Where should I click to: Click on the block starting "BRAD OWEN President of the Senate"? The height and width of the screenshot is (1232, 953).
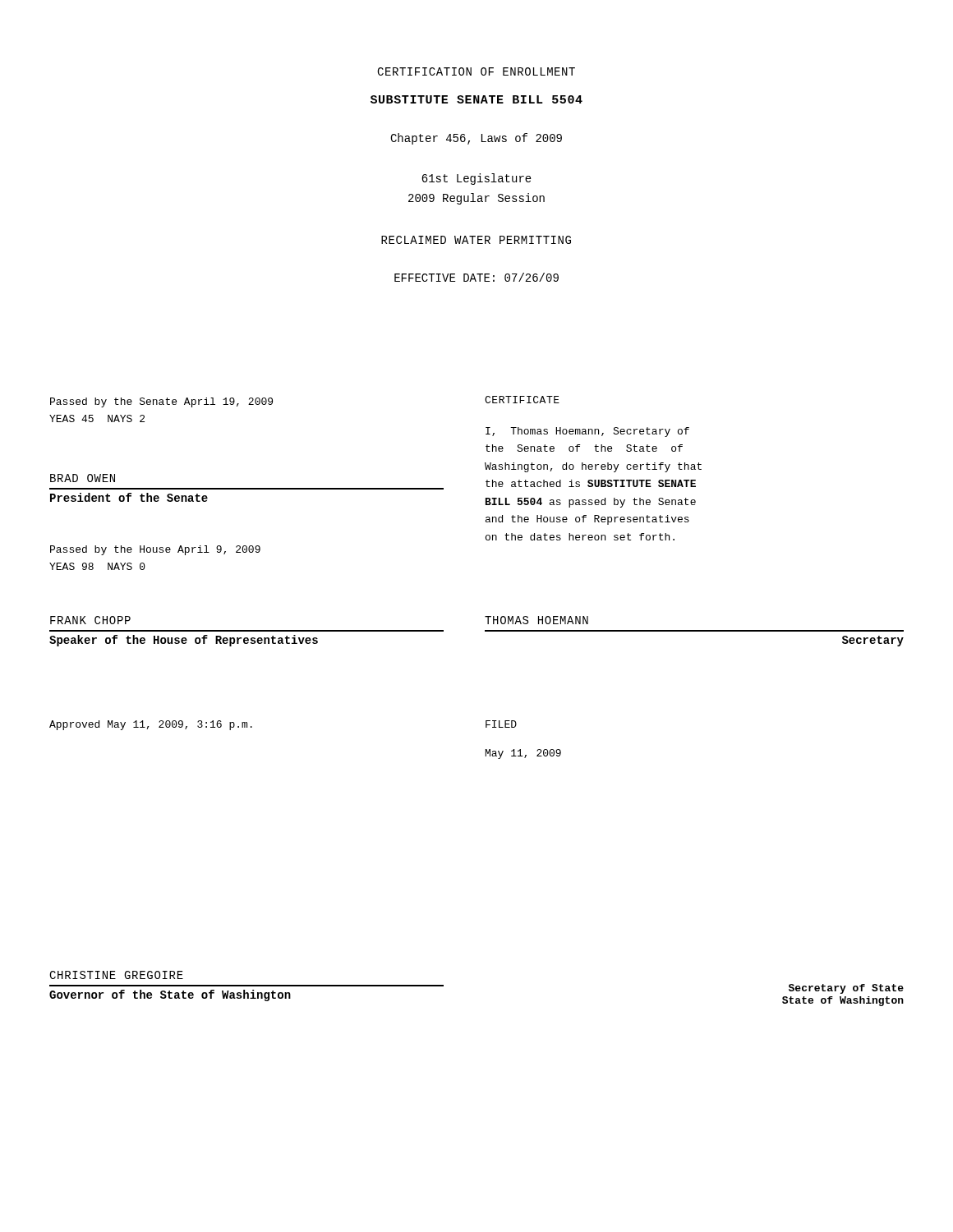click(x=246, y=489)
